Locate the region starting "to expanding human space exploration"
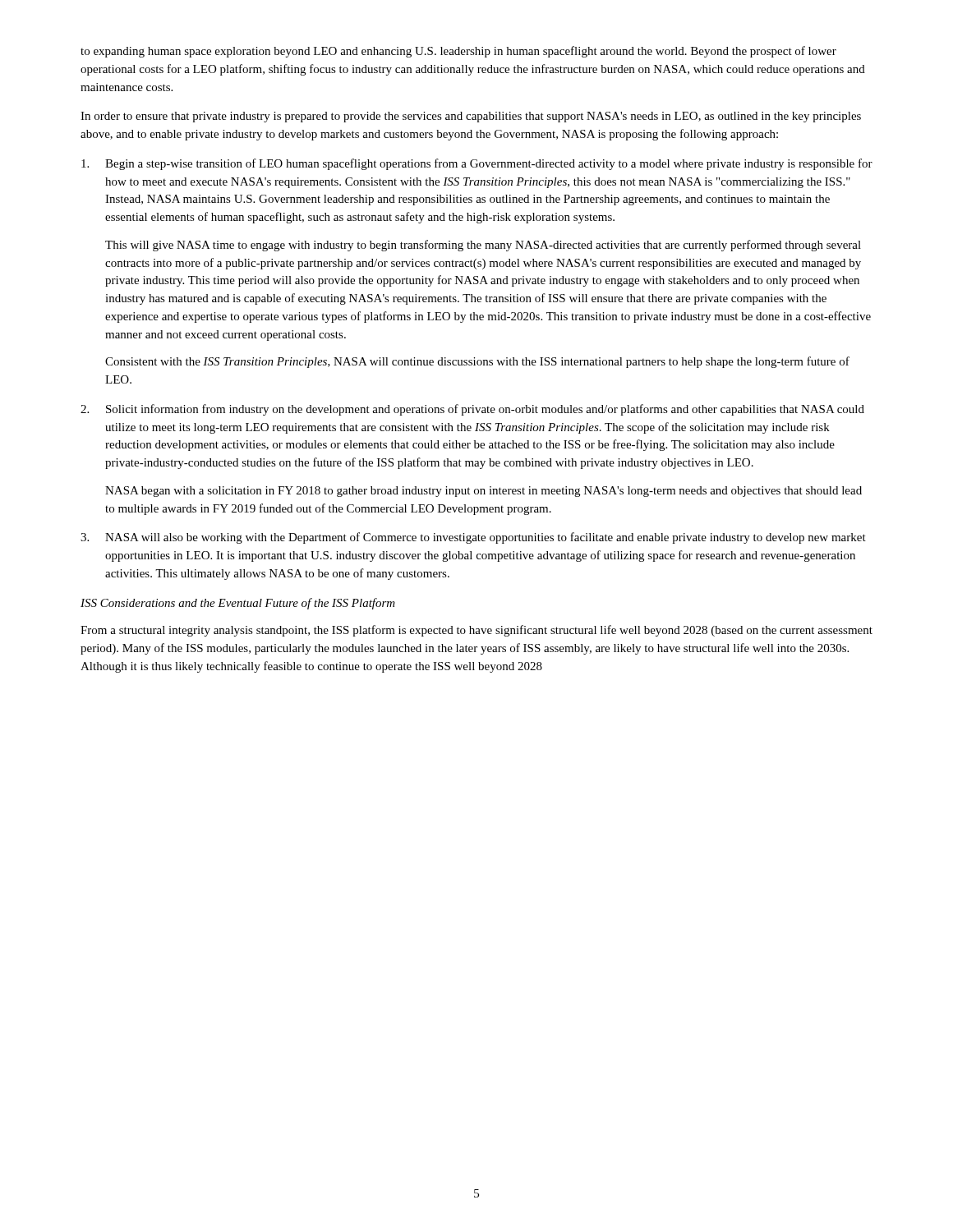The image size is (953, 1232). 476,70
